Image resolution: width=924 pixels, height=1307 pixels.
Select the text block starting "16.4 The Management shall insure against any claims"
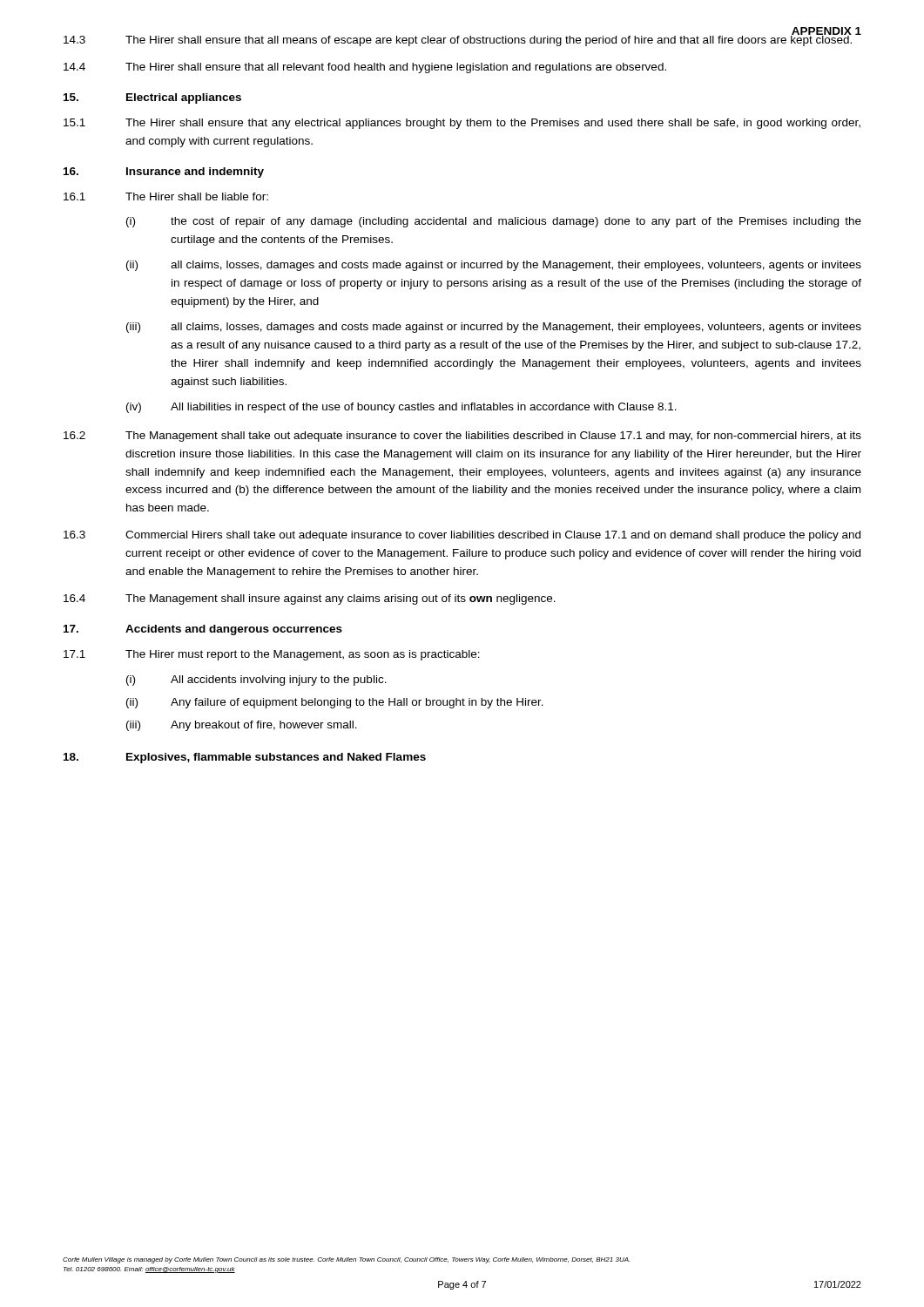point(462,599)
